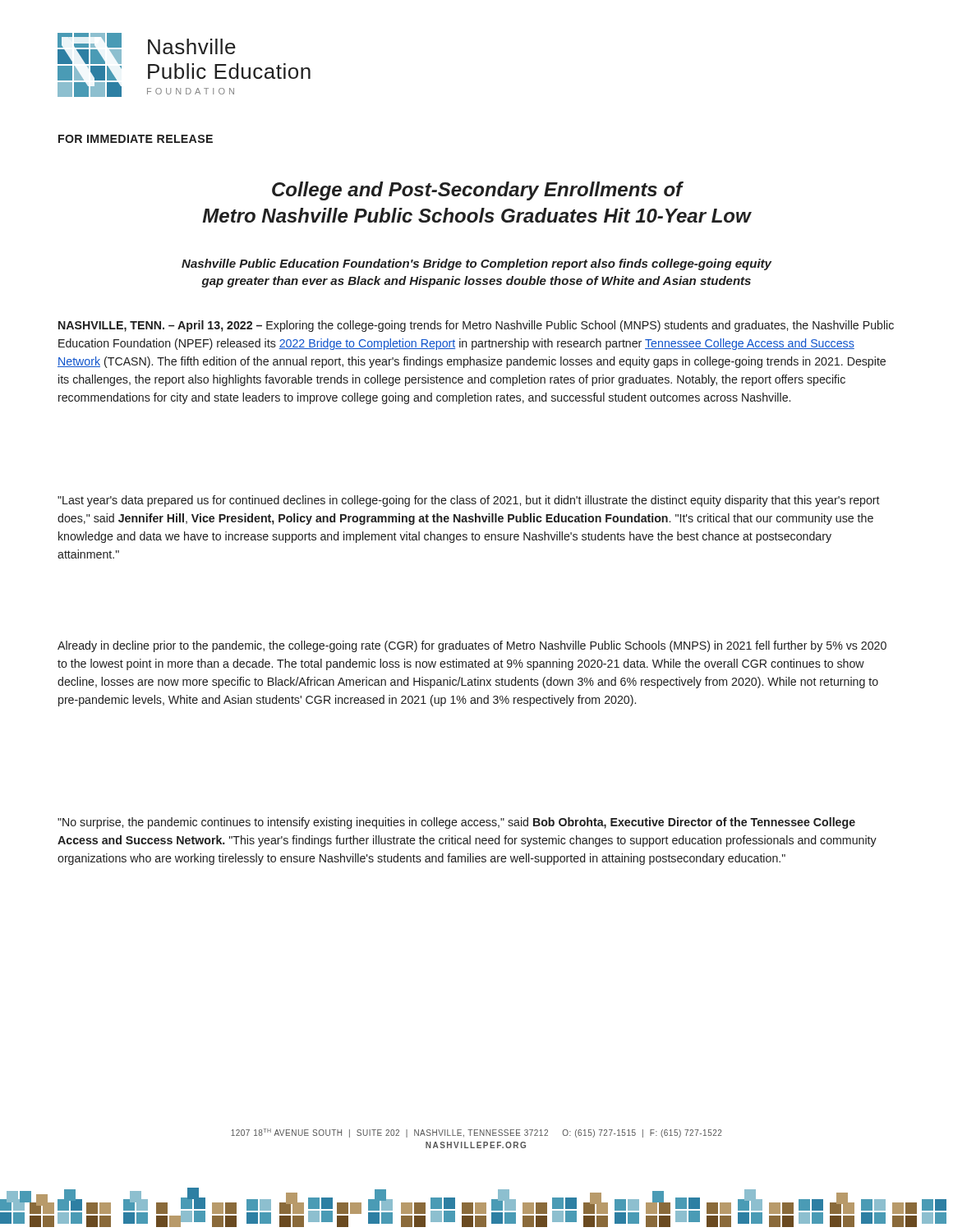Viewport: 953px width, 1232px height.
Task: Select the element starting "NASHVILLE, TENN. –"
Action: 476,361
